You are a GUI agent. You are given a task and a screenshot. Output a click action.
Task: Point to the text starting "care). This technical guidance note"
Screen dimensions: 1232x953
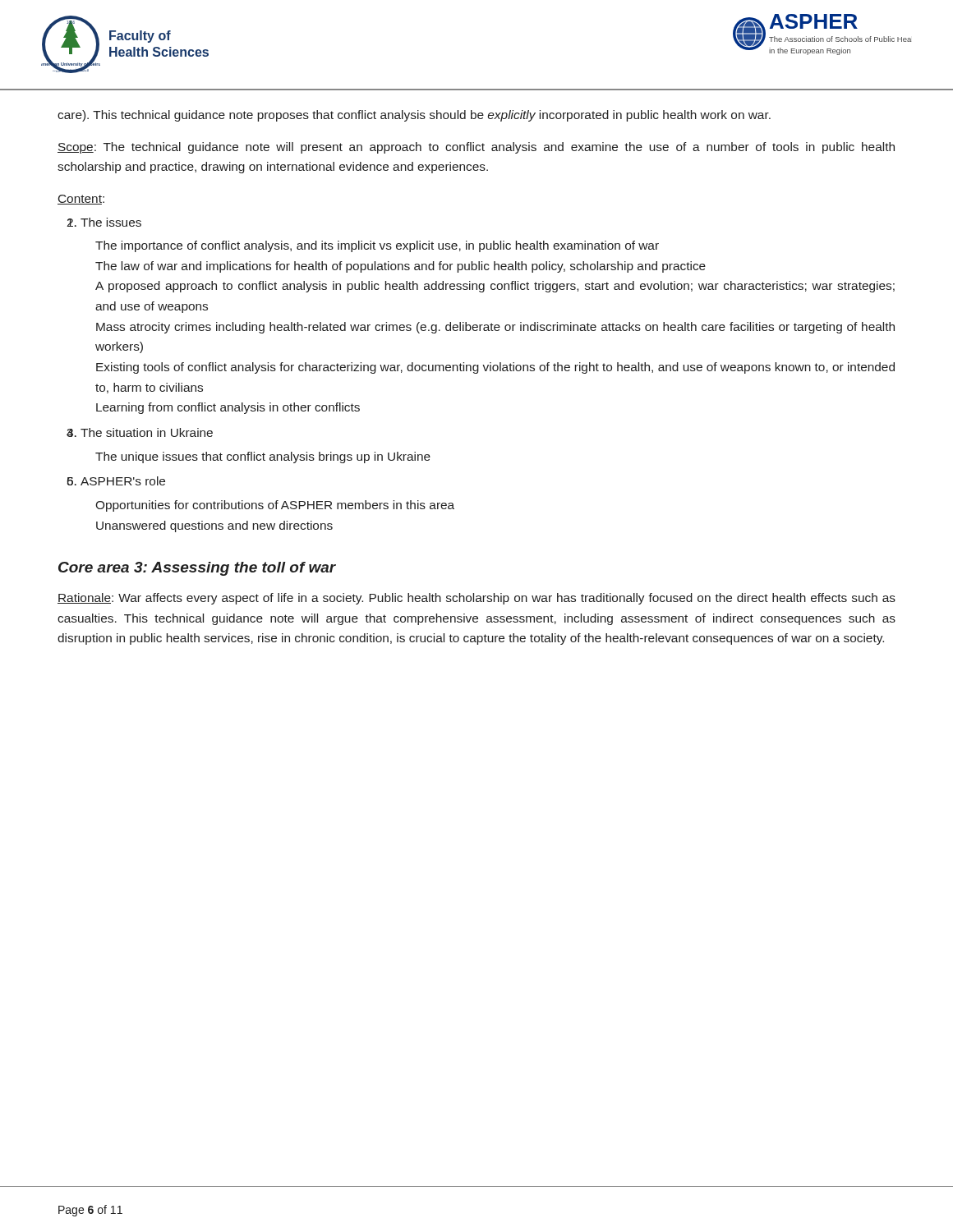tap(414, 115)
